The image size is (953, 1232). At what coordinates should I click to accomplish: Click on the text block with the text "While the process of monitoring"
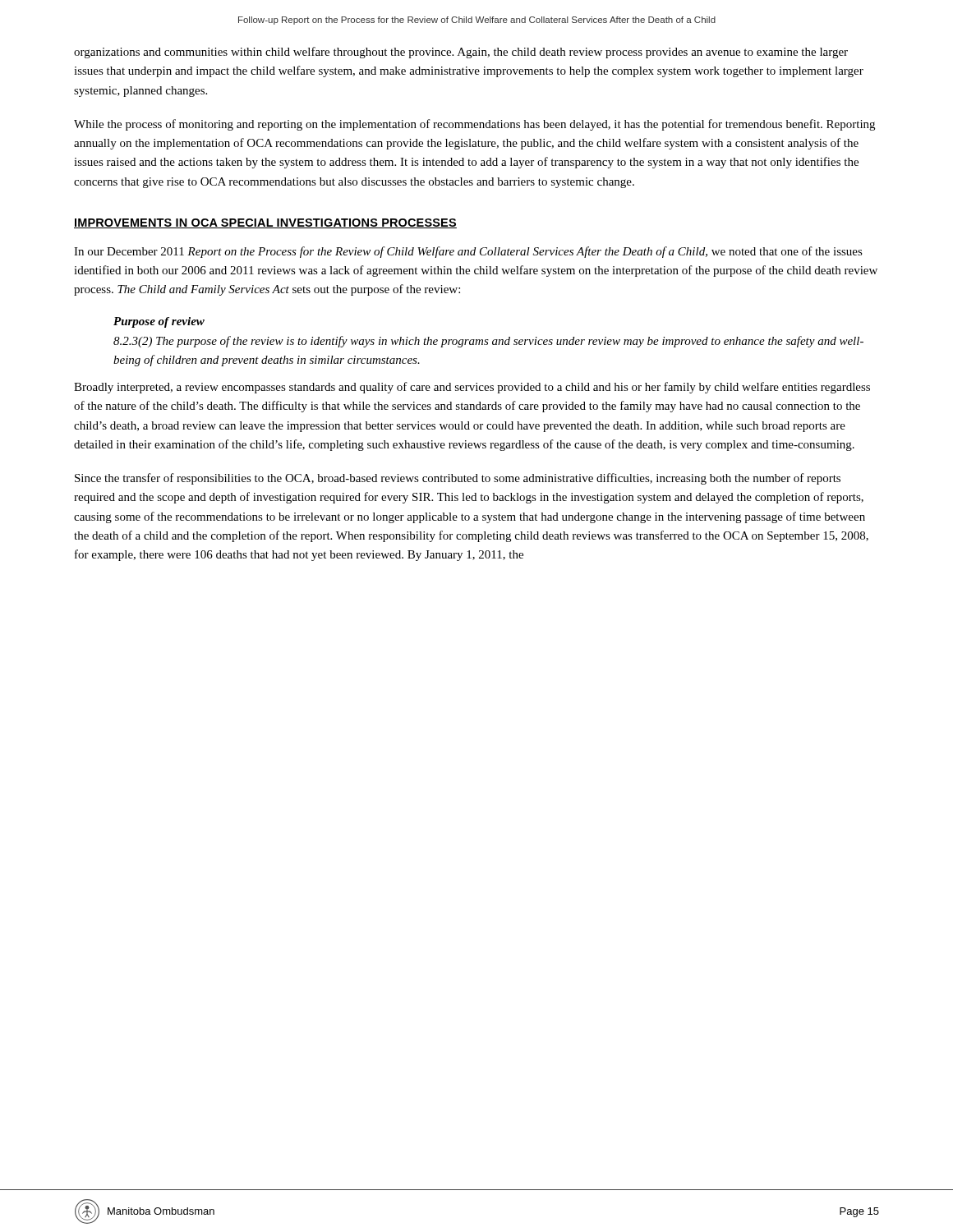tap(475, 152)
